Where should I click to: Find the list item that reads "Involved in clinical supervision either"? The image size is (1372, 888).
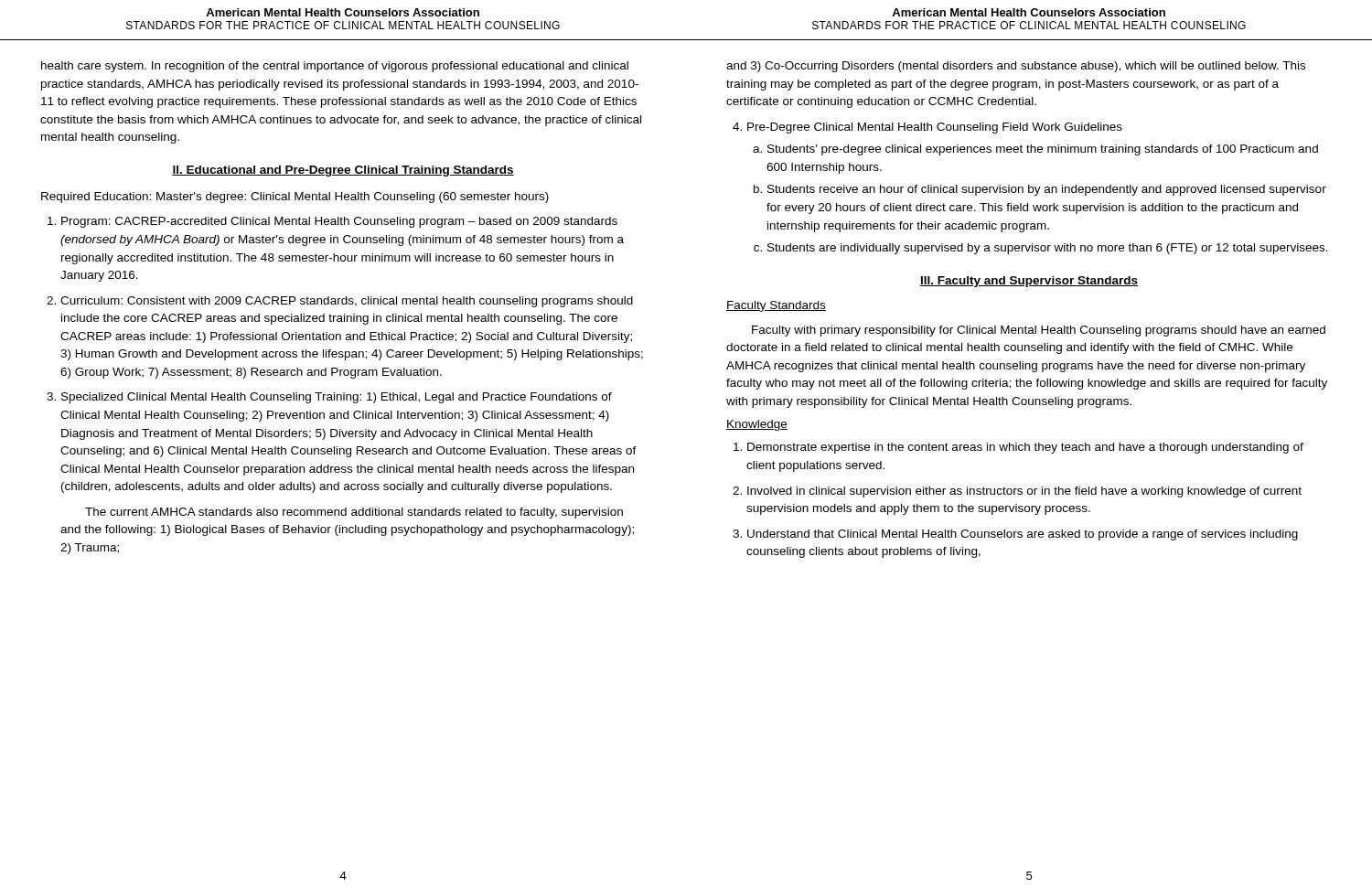[1024, 499]
